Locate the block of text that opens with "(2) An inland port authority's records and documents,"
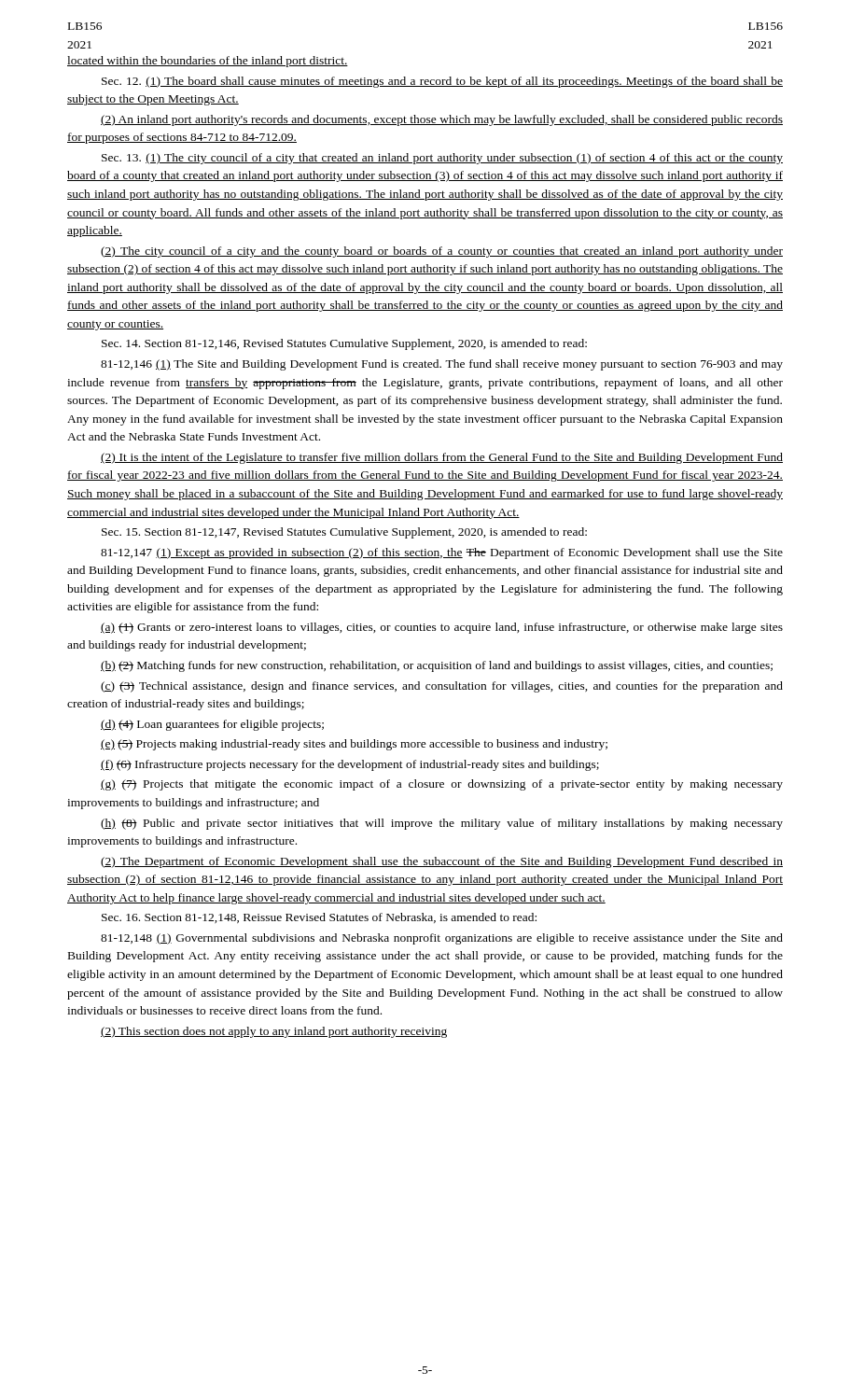The height and width of the screenshot is (1400, 850). [425, 128]
